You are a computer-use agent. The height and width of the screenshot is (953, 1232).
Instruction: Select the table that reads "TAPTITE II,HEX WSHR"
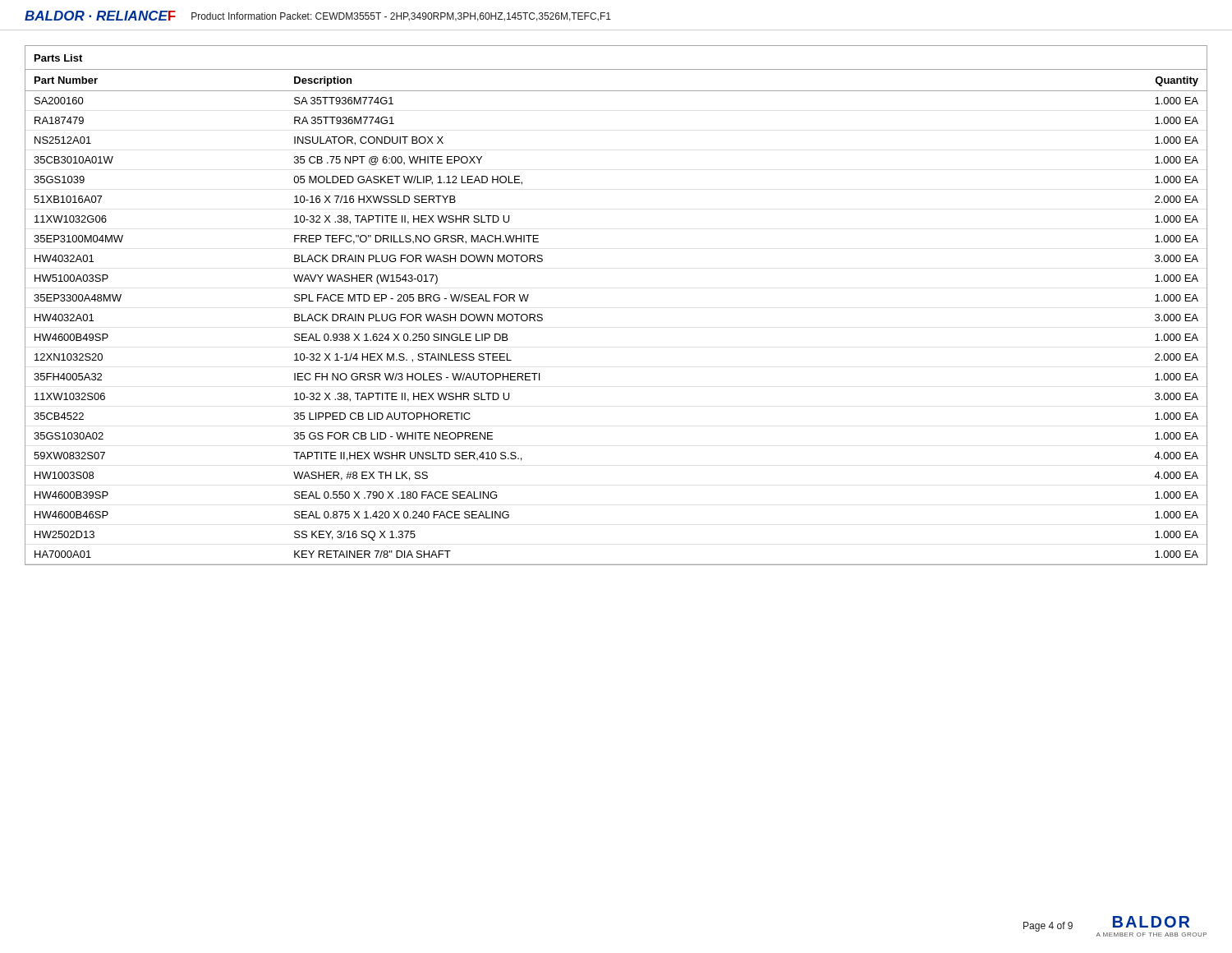(616, 305)
